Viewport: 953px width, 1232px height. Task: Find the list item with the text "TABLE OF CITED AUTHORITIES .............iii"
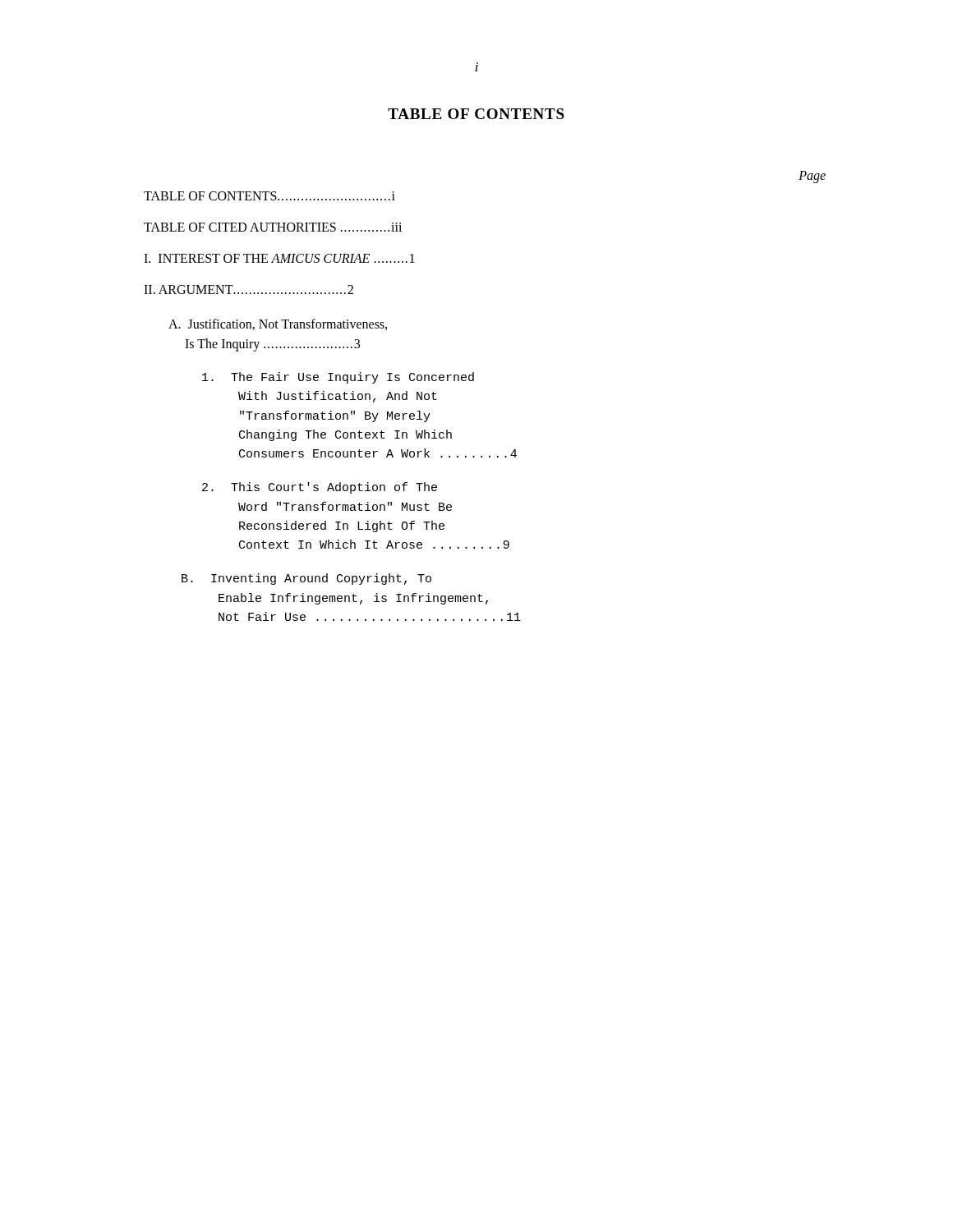(x=273, y=227)
